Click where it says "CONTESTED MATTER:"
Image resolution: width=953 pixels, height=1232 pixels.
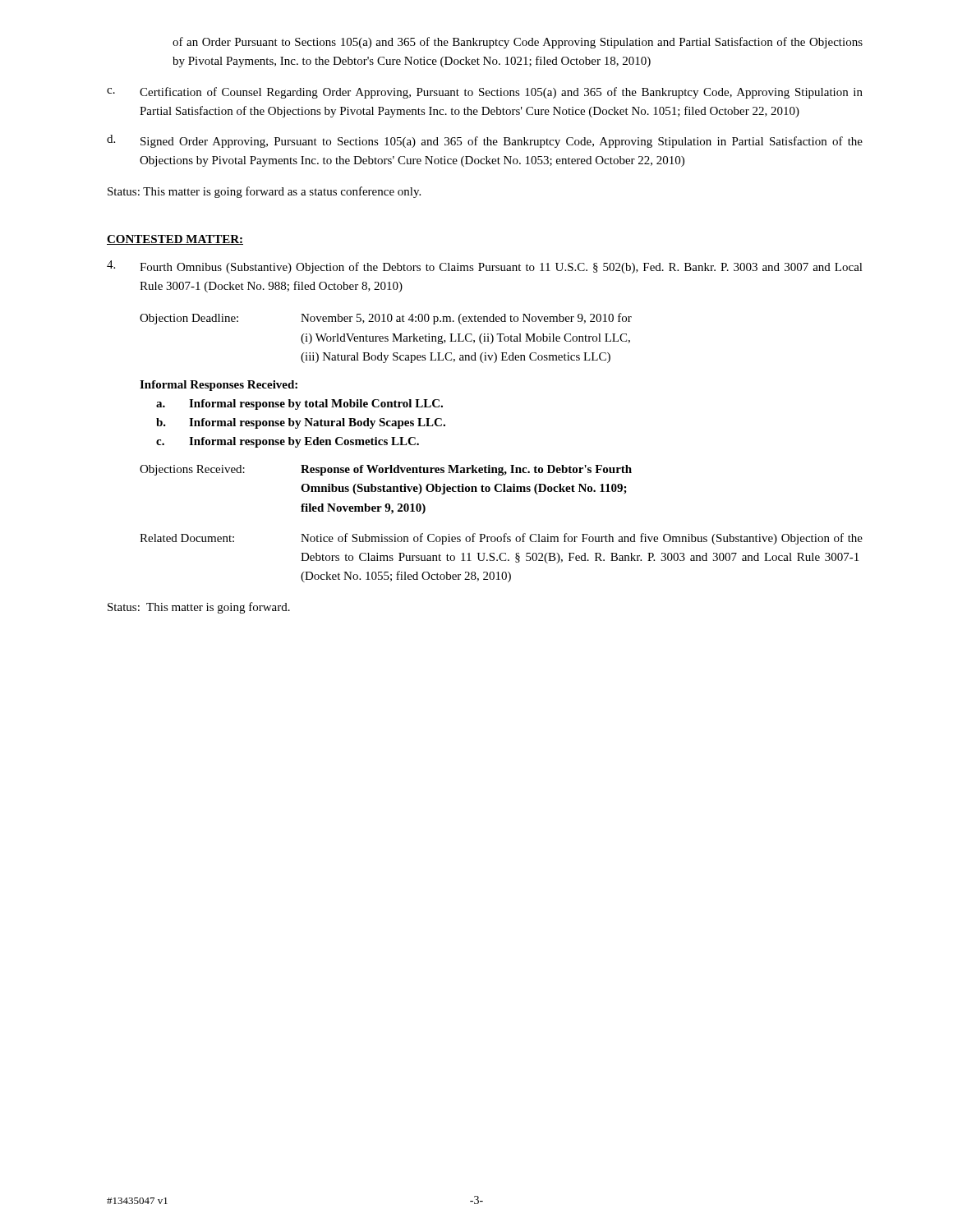click(175, 239)
